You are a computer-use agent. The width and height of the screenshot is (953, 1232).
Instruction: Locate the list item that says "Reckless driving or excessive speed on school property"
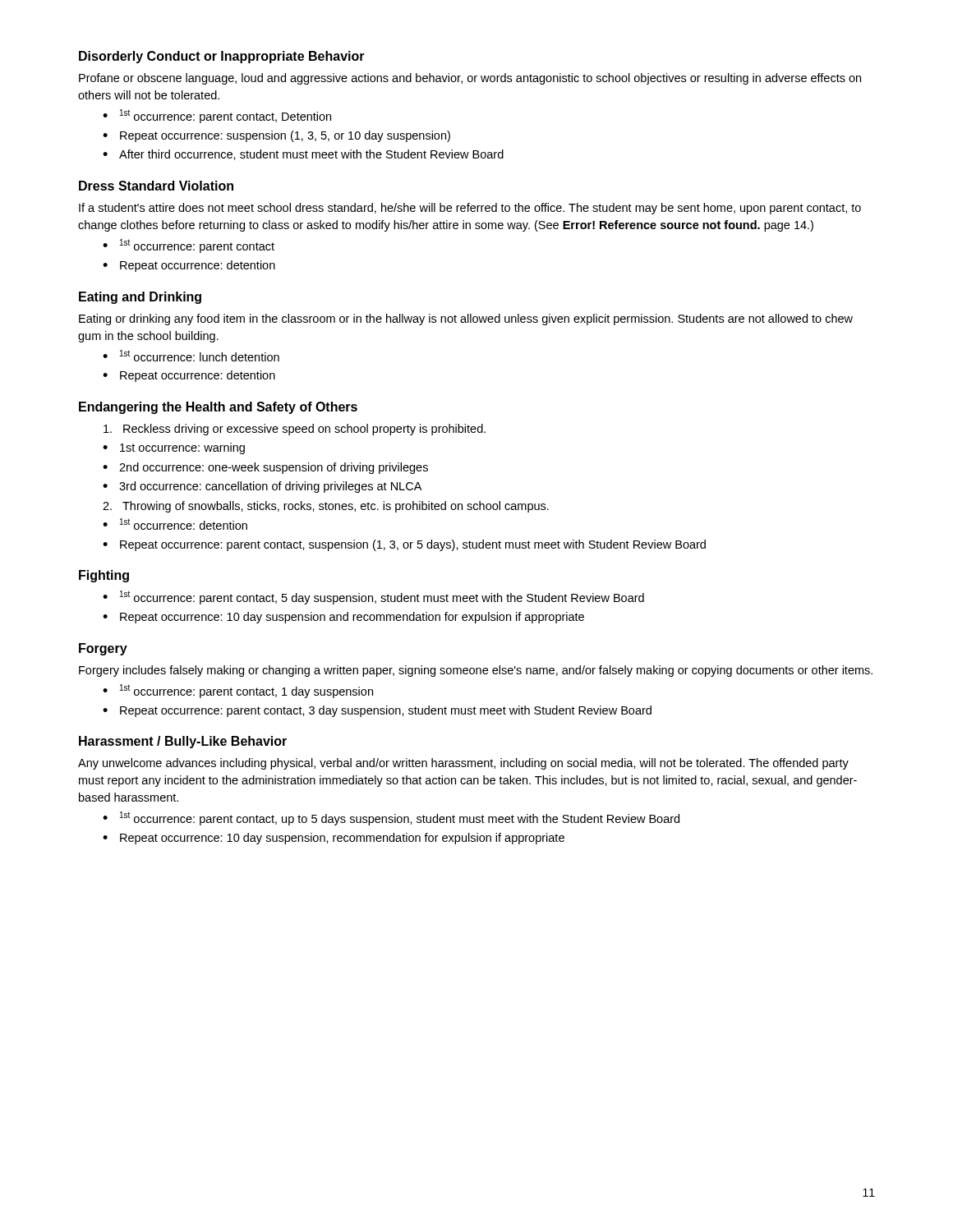click(295, 429)
